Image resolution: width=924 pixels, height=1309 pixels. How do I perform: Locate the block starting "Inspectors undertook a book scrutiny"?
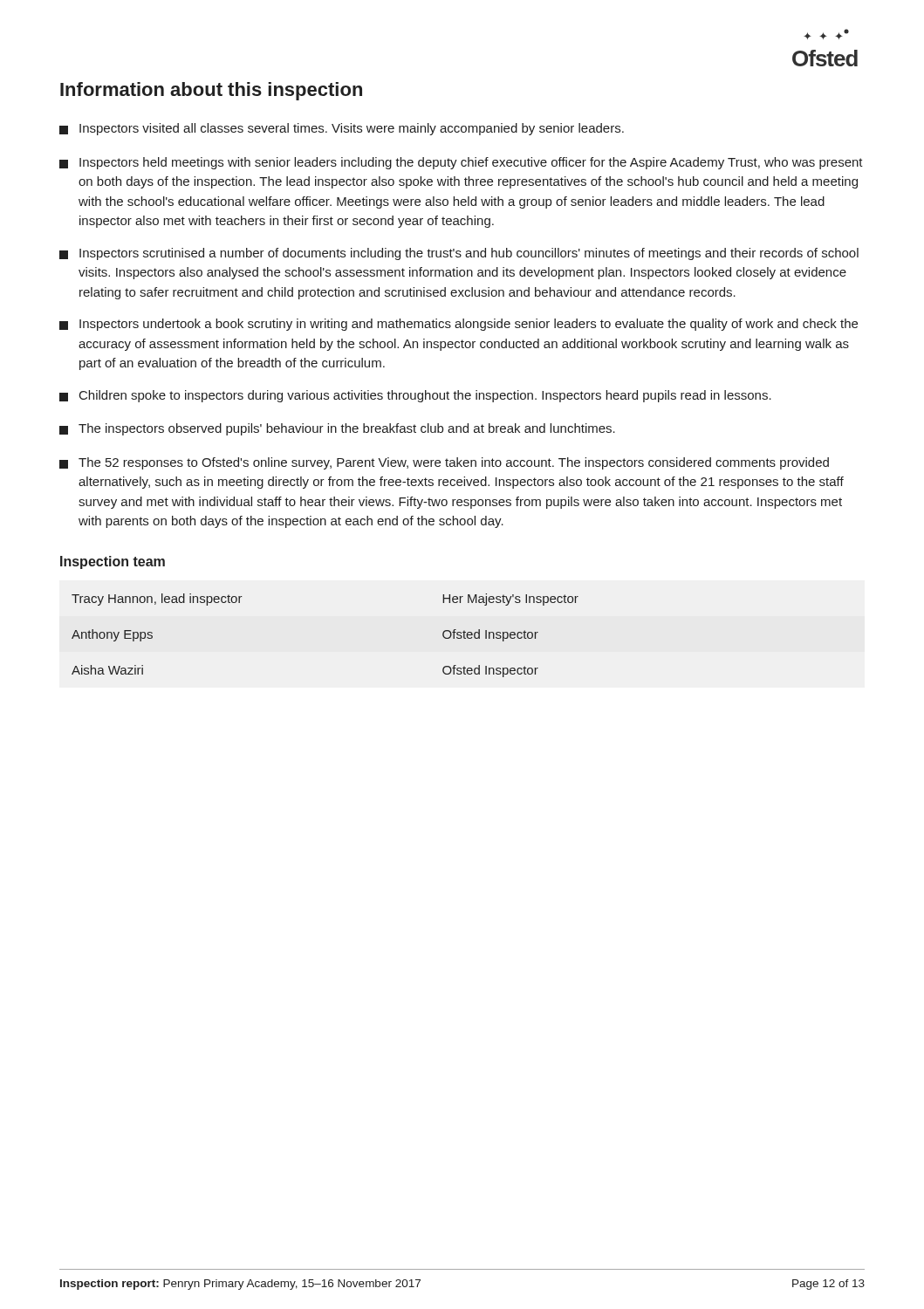pos(462,344)
